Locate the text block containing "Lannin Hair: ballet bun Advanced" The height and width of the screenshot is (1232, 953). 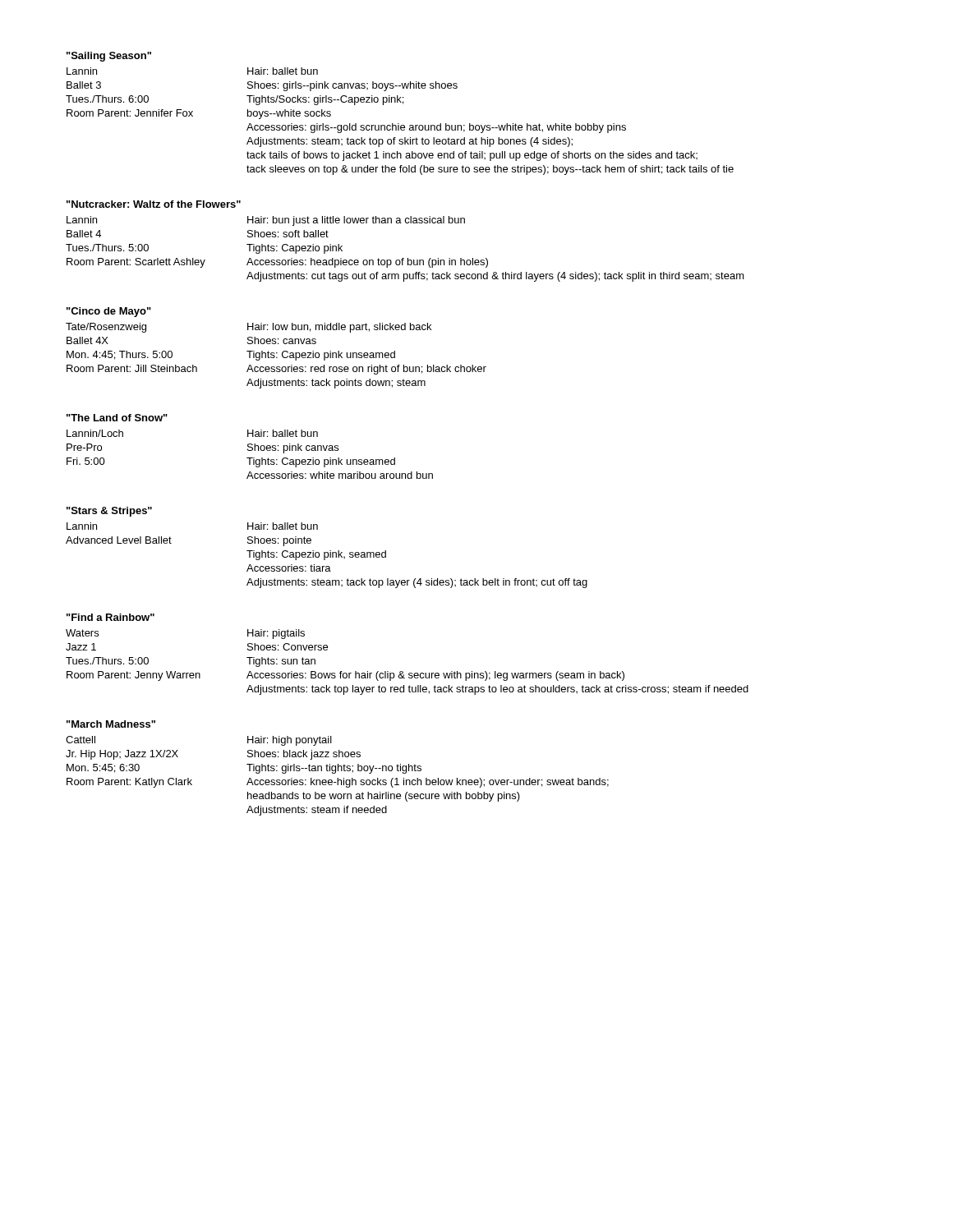tap(327, 555)
